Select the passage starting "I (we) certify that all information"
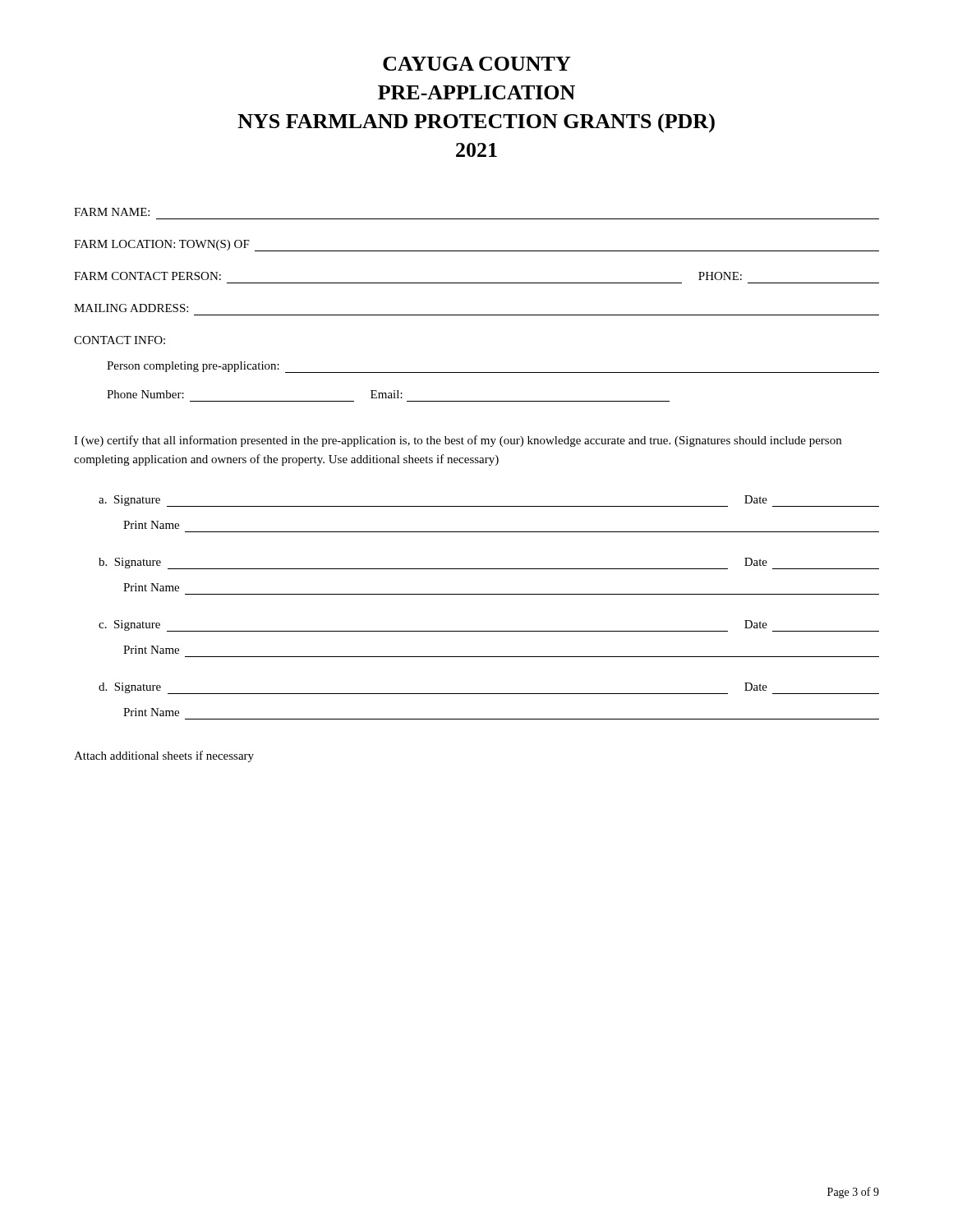953x1232 pixels. coord(458,450)
